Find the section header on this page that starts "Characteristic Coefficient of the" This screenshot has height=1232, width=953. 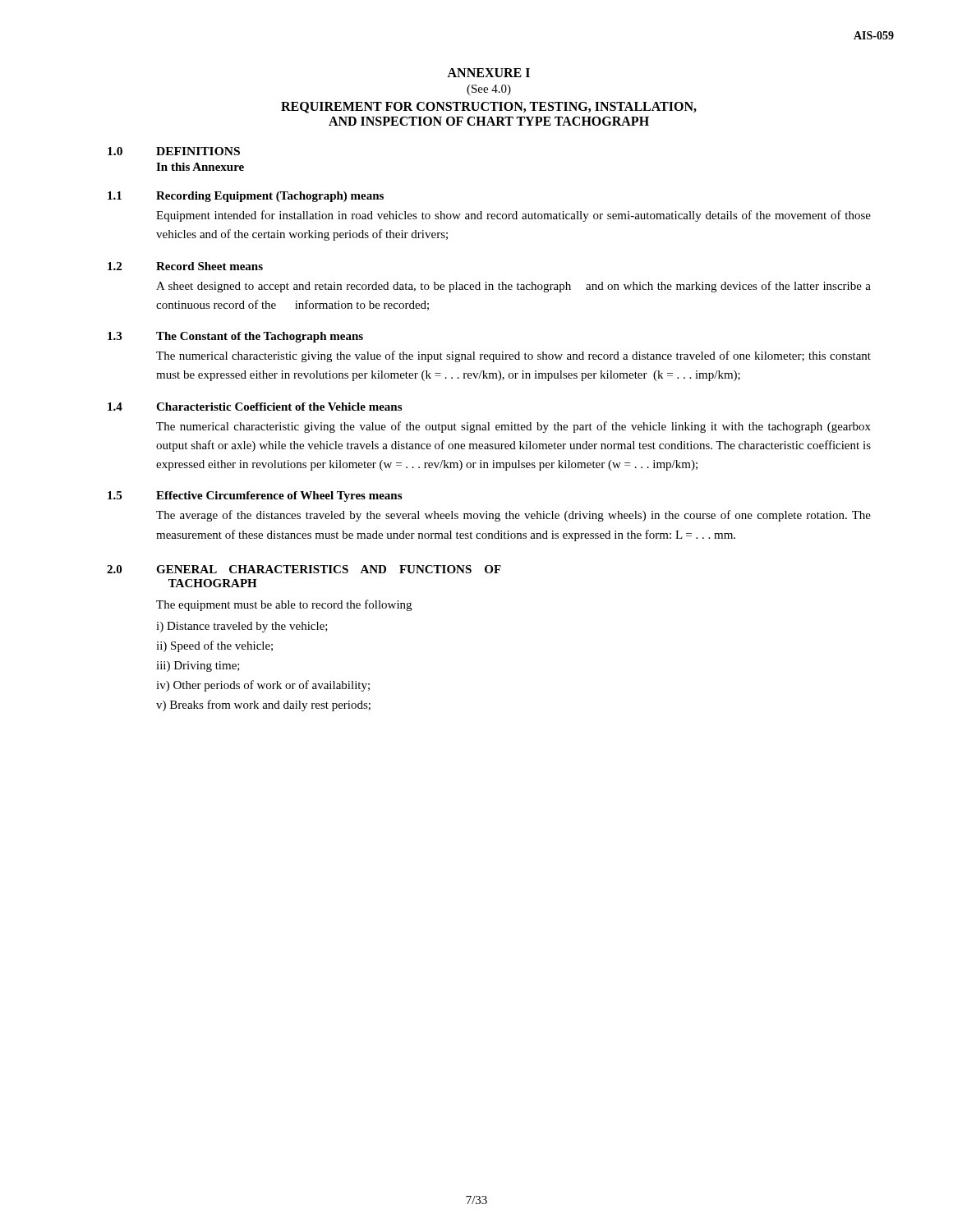pos(279,406)
